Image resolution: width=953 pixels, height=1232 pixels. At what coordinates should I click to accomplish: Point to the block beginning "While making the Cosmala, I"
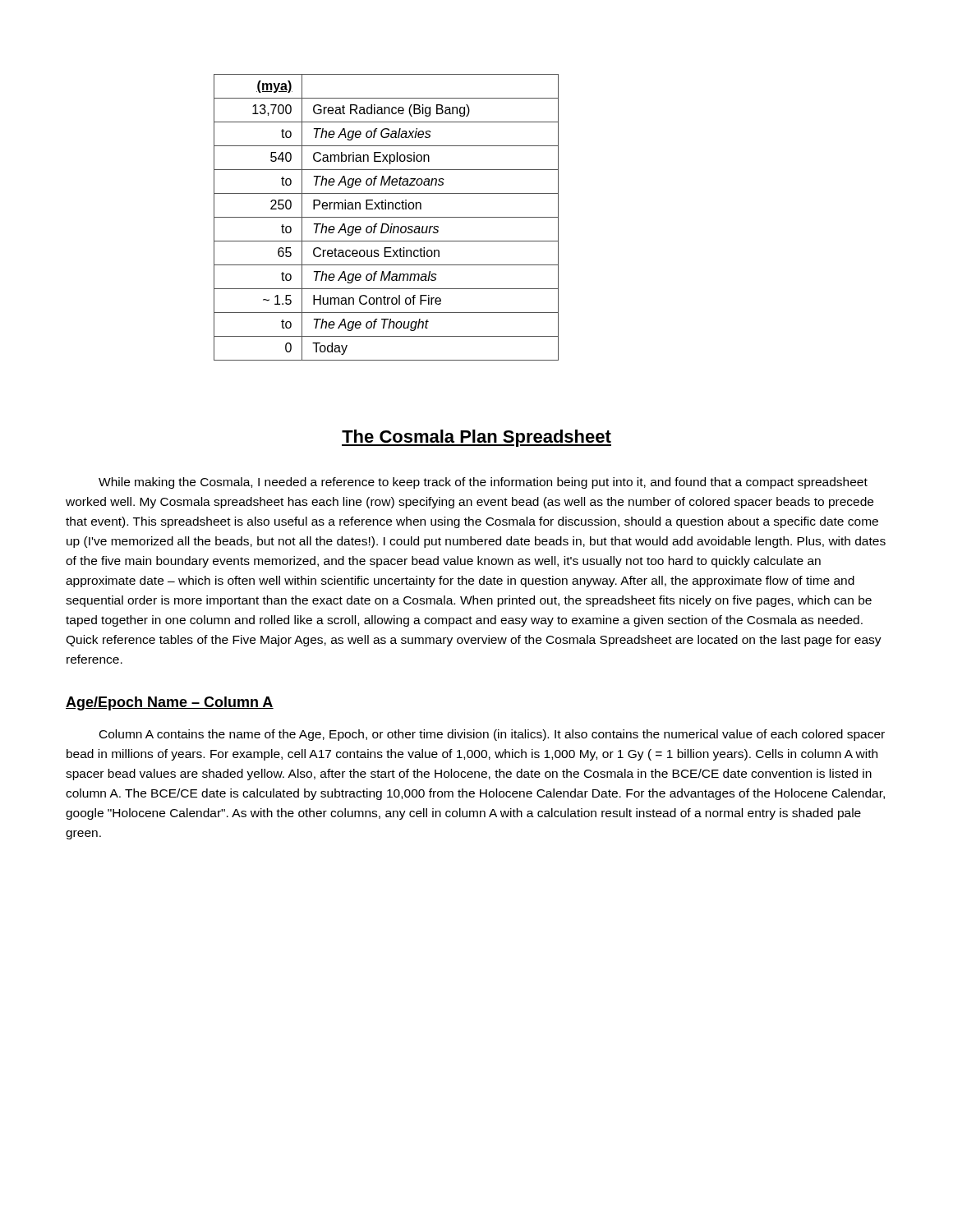476,571
